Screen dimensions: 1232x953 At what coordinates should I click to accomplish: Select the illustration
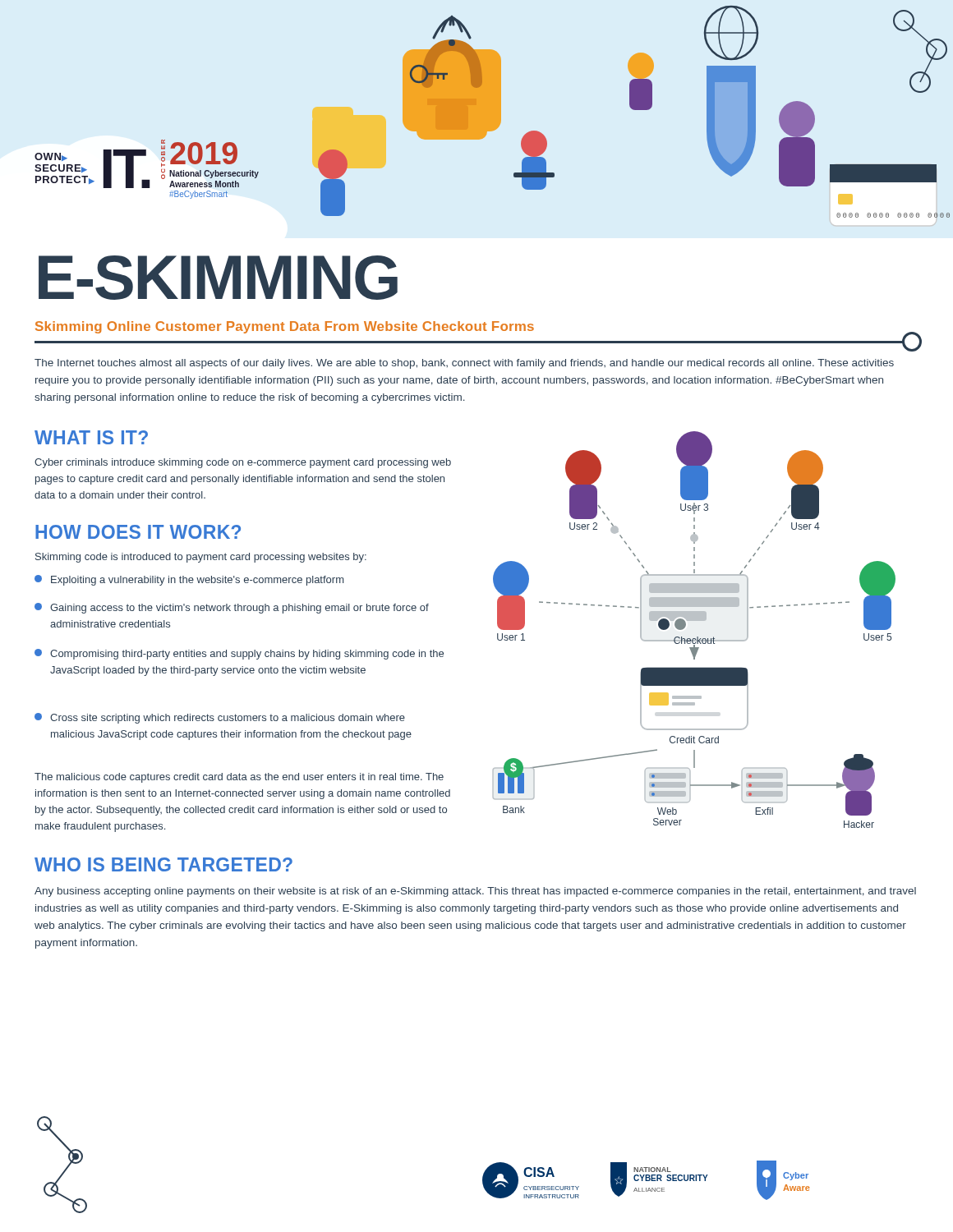pyautogui.click(x=476, y=119)
